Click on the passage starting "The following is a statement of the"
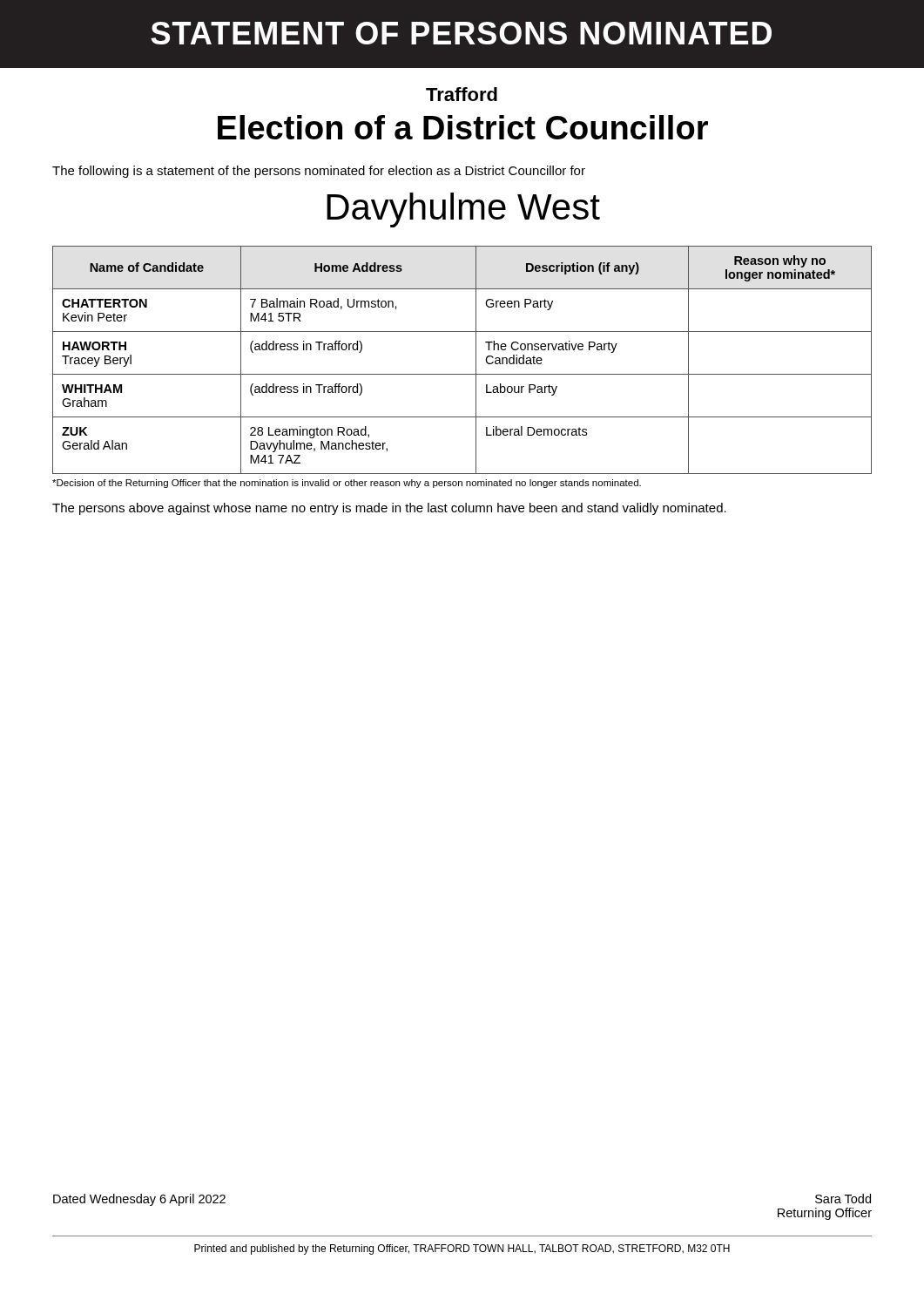 tap(462, 170)
